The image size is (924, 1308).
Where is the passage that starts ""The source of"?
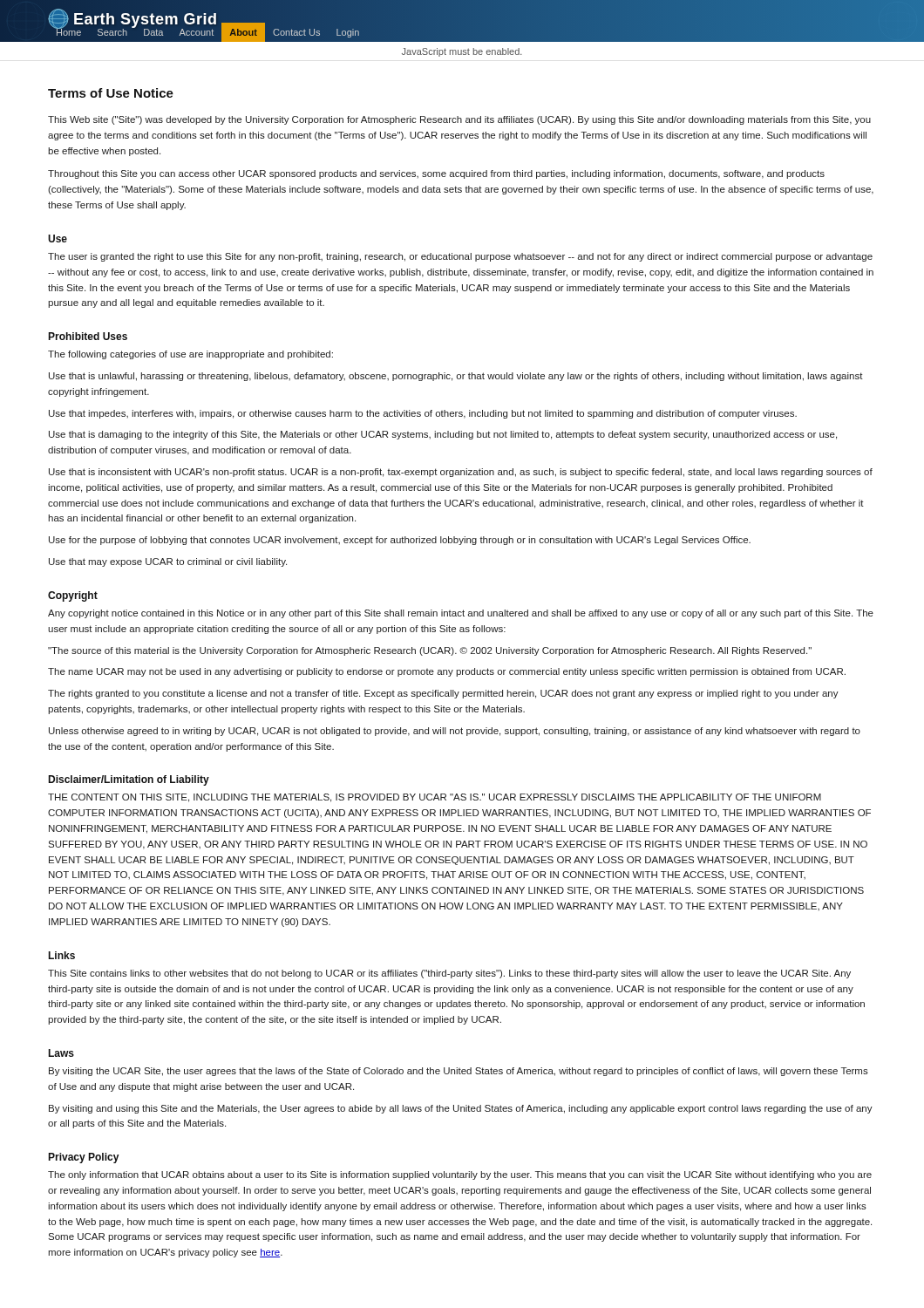tap(430, 650)
